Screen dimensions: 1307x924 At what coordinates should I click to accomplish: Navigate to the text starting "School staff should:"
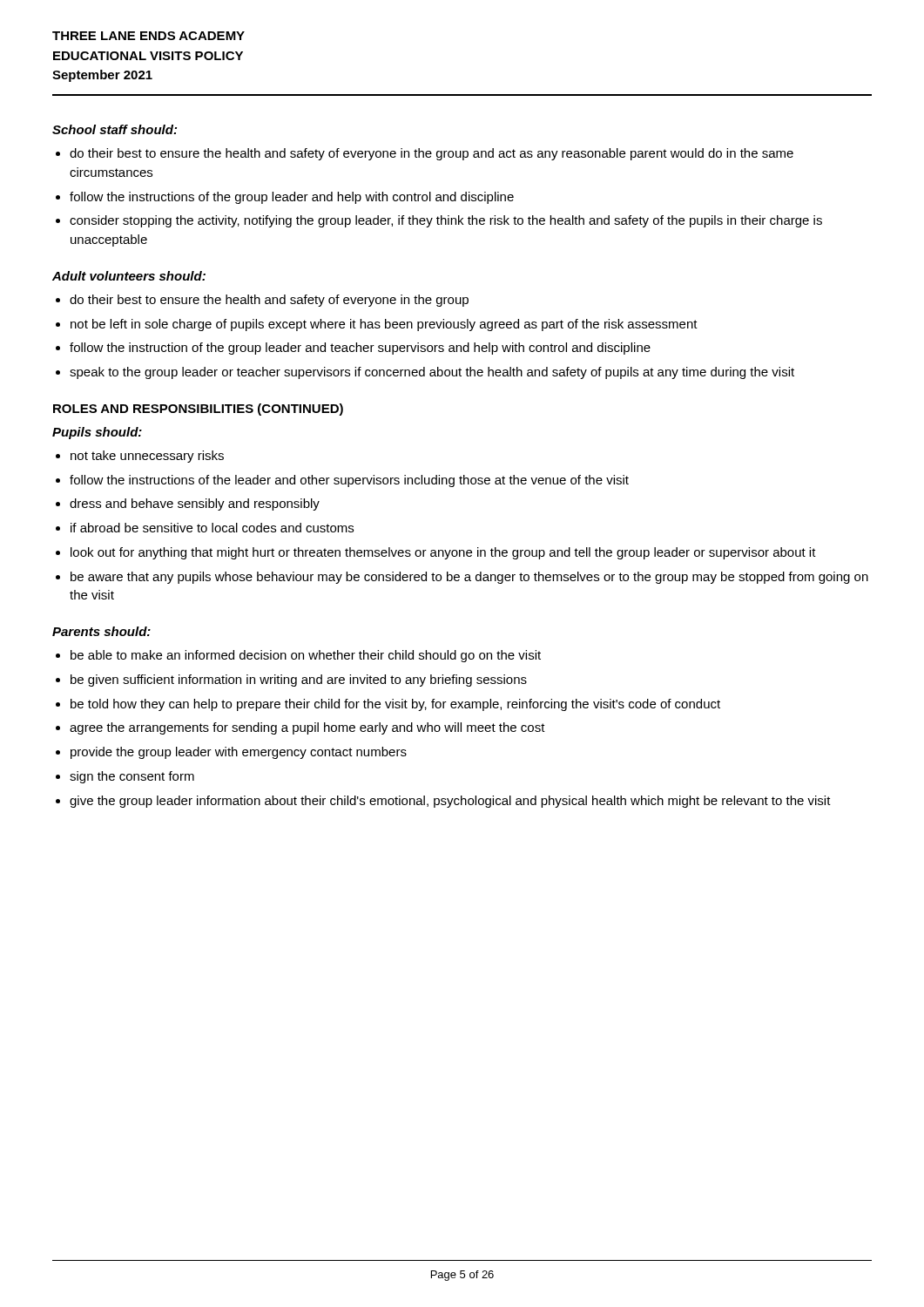(x=115, y=129)
